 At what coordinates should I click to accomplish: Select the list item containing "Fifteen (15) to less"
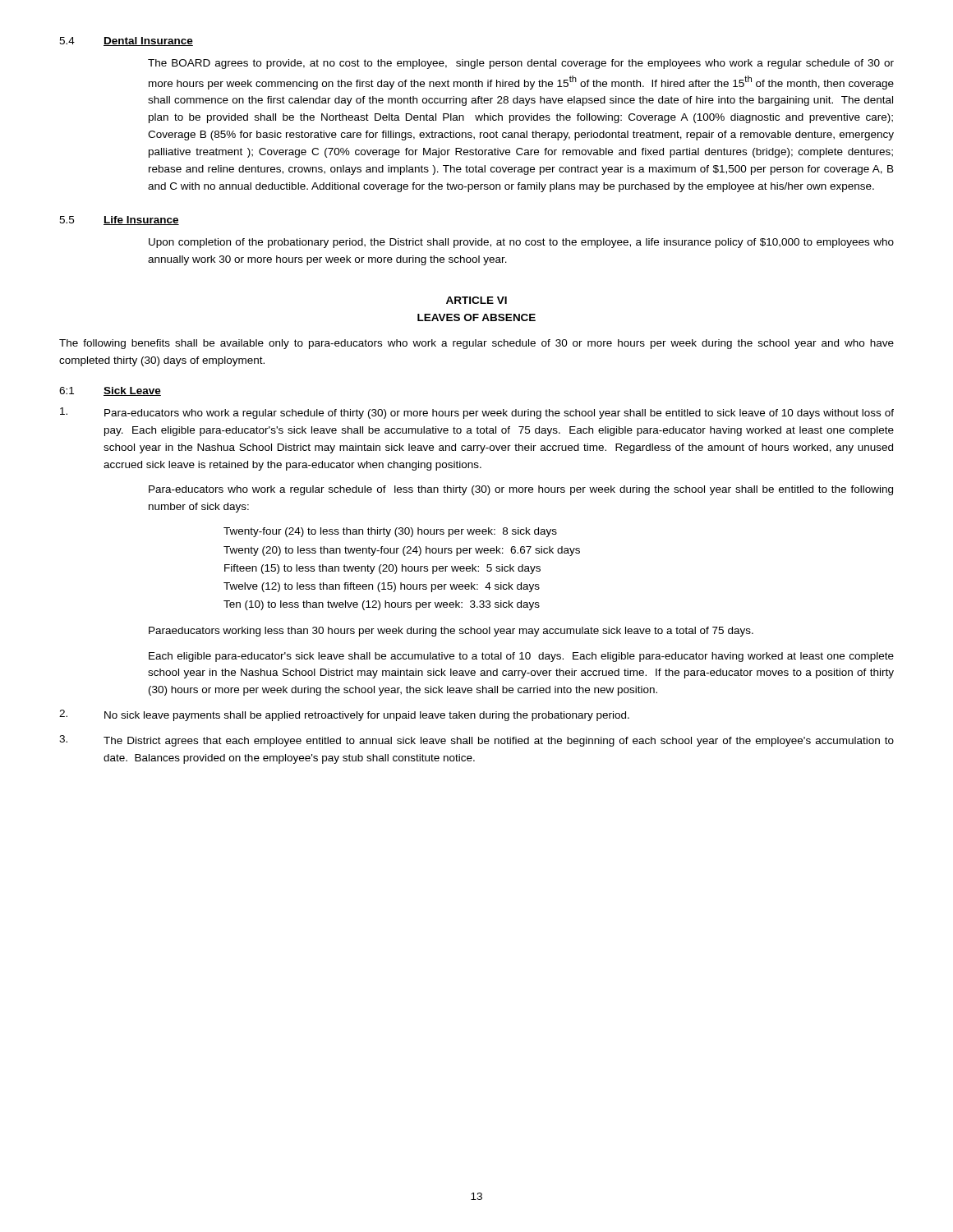[x=382, y=568]
